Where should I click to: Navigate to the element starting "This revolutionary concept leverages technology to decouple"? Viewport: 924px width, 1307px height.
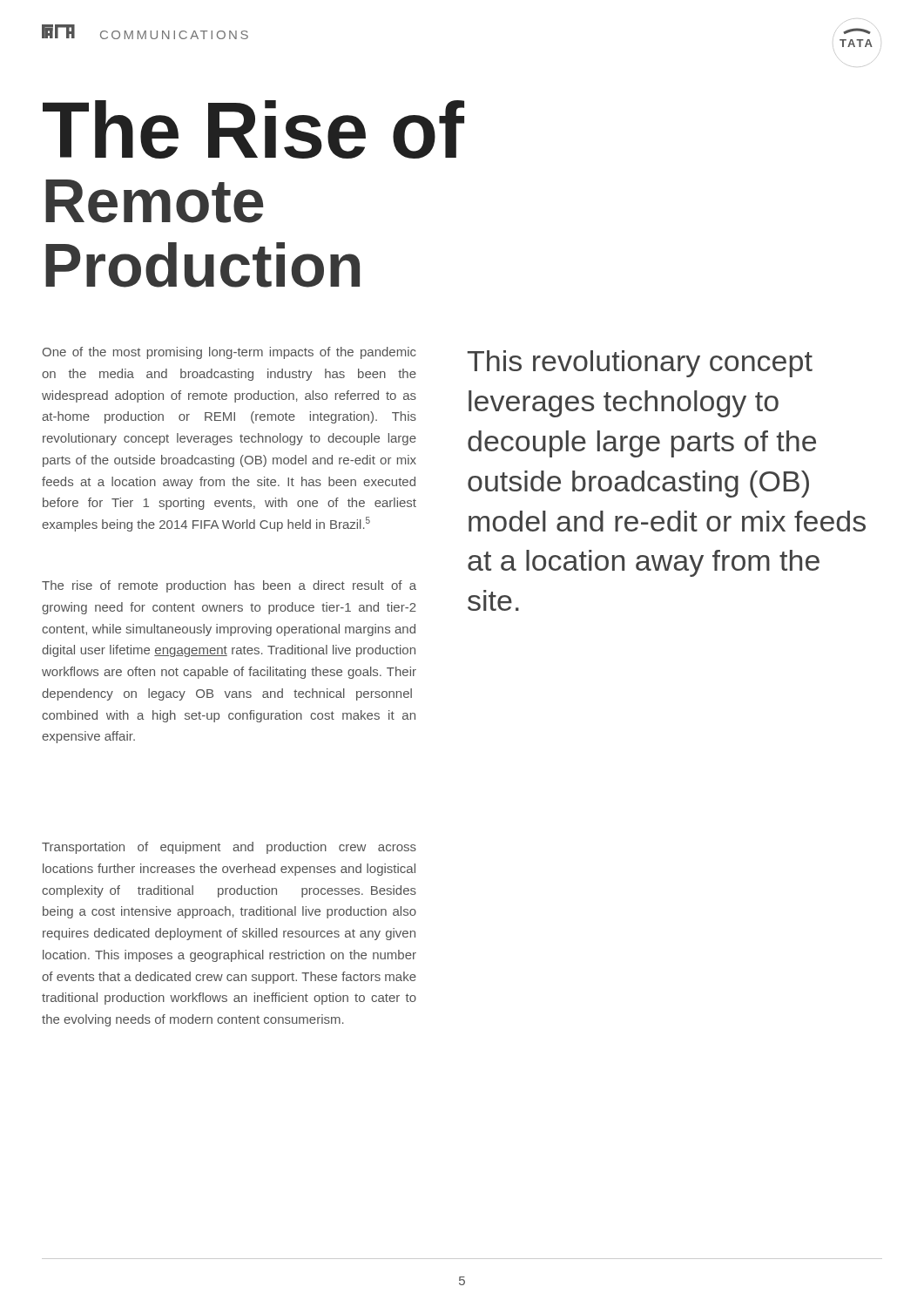tap(675, 481)
